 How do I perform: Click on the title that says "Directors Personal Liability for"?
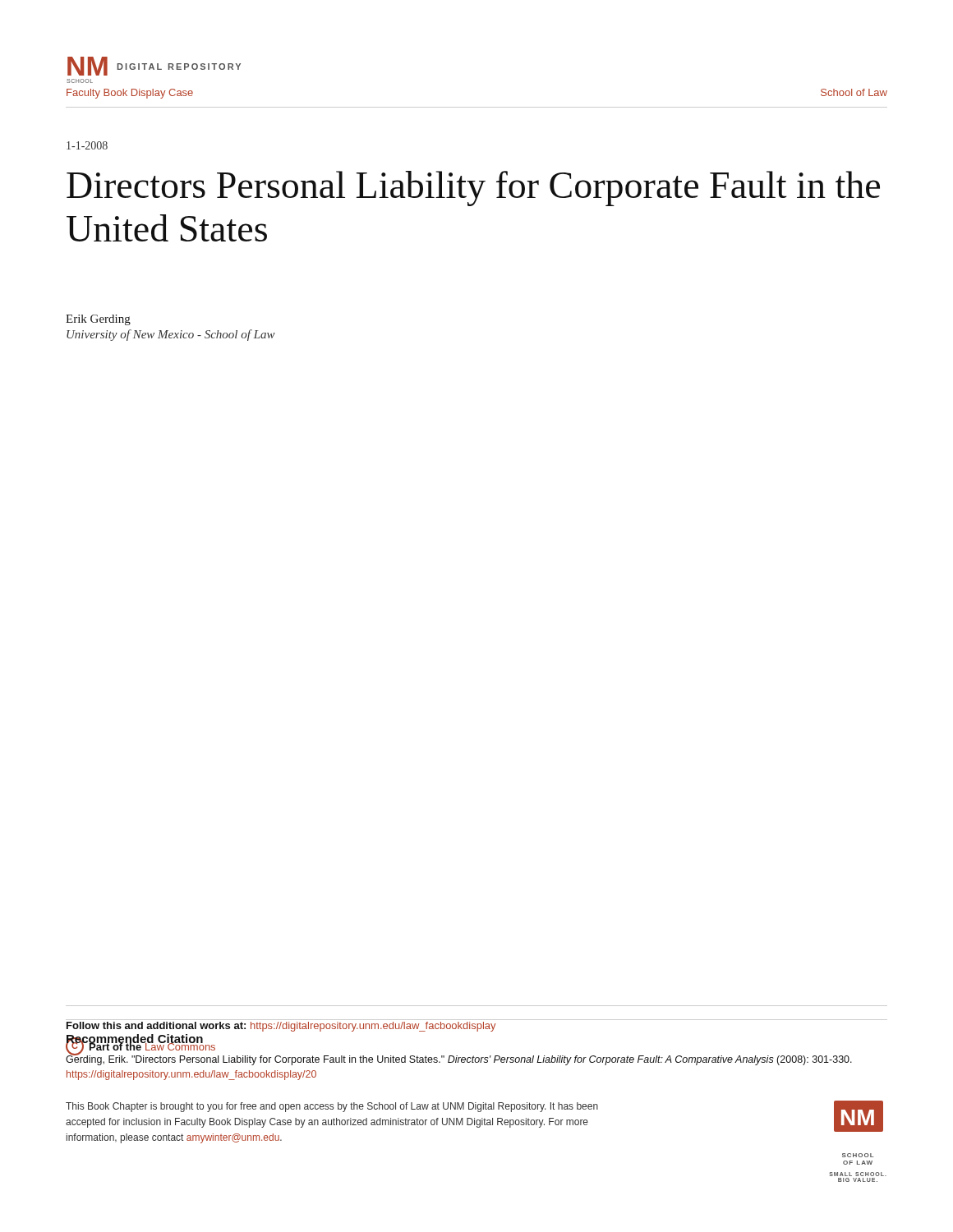pyautogui.click(x=476, y=208)
